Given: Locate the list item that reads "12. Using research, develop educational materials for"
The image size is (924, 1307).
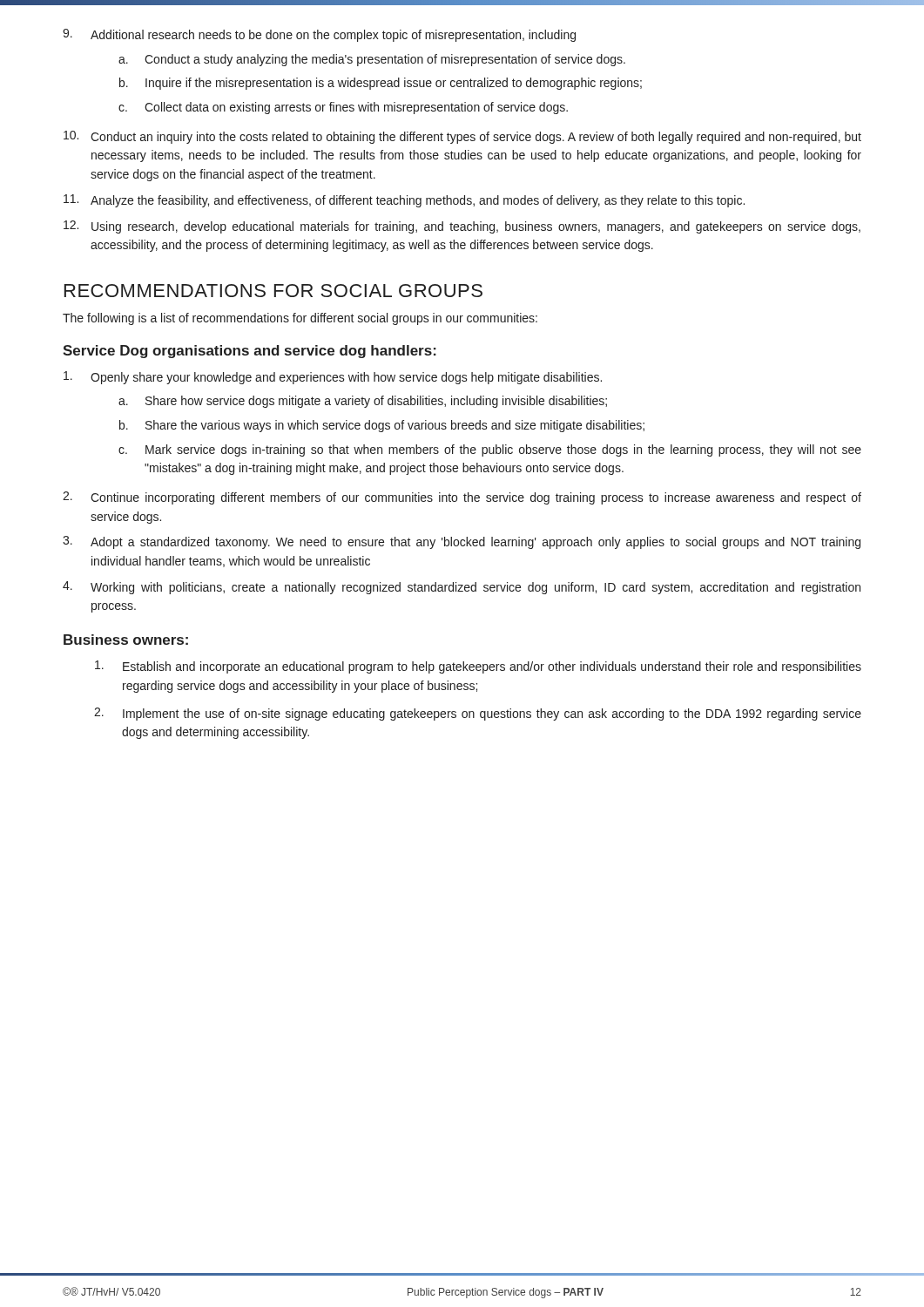Looking at the screenshot, I should (x=462, y=236).
